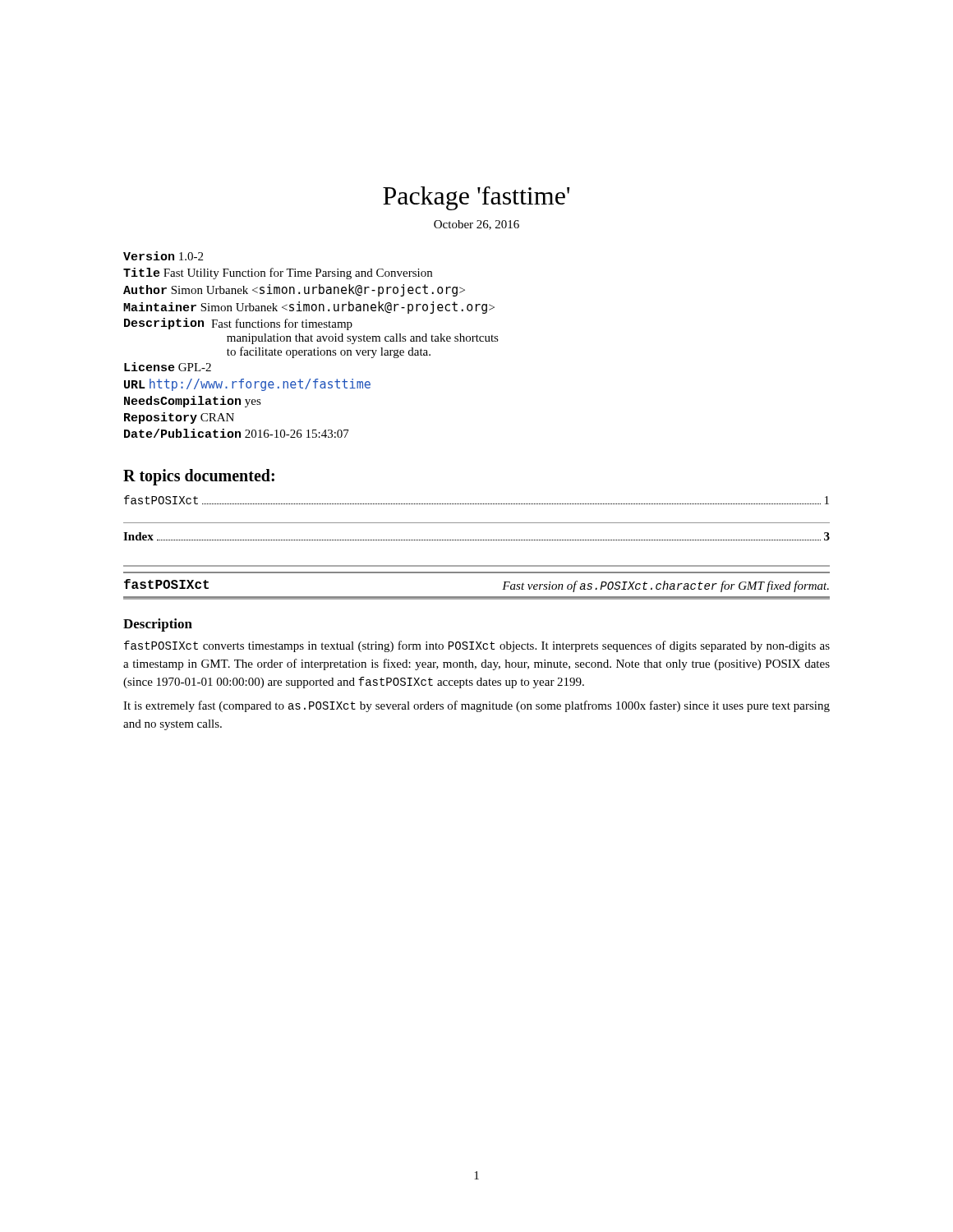Navigate to the element starting "Author Simon Urbanek"
This screenshot has width=953, height=1232.
(x=294, y=290)
